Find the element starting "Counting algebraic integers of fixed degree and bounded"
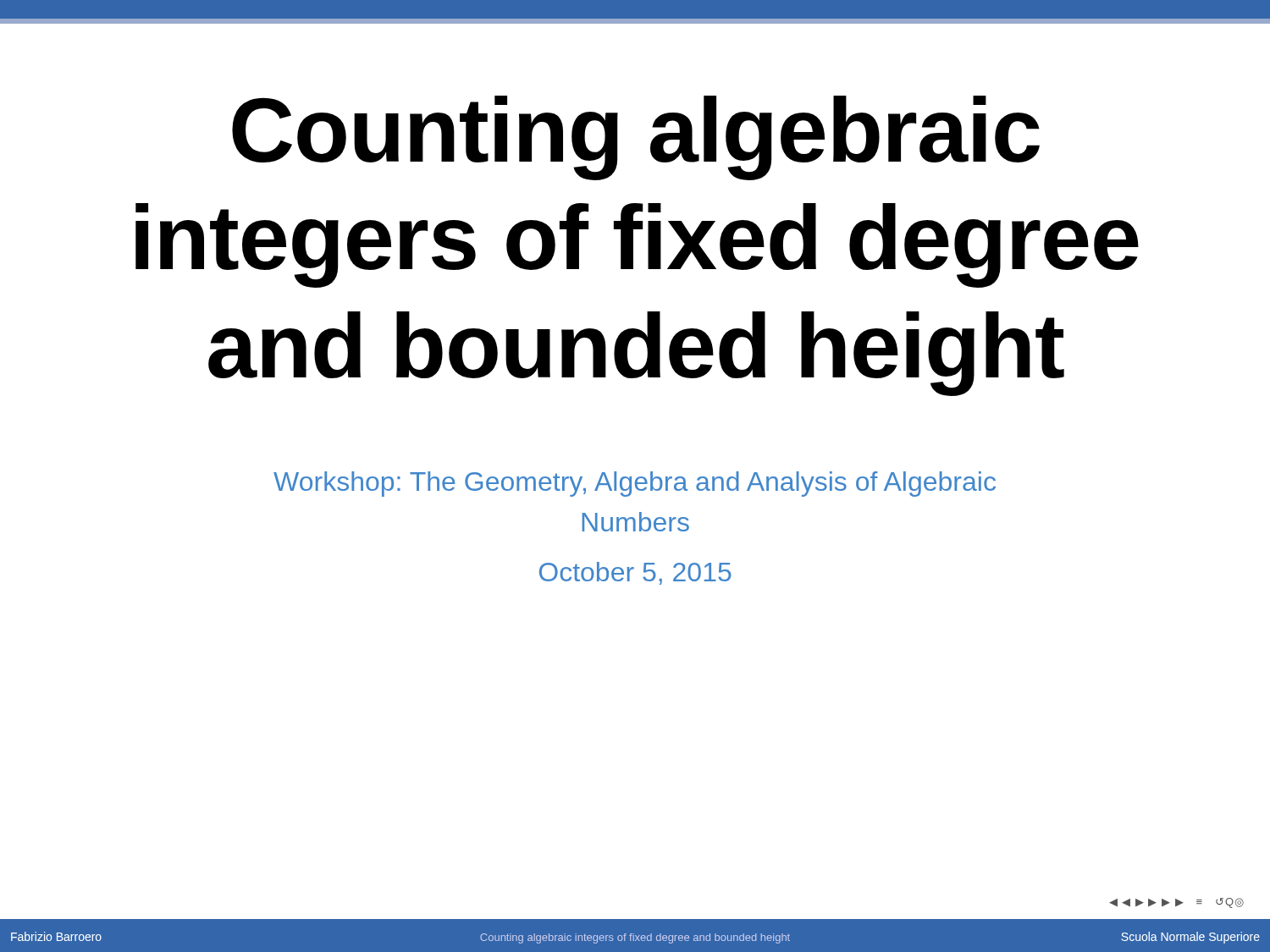Image resolution: width=1270 pixels, height=952 pixels. (x=635, y=238)
